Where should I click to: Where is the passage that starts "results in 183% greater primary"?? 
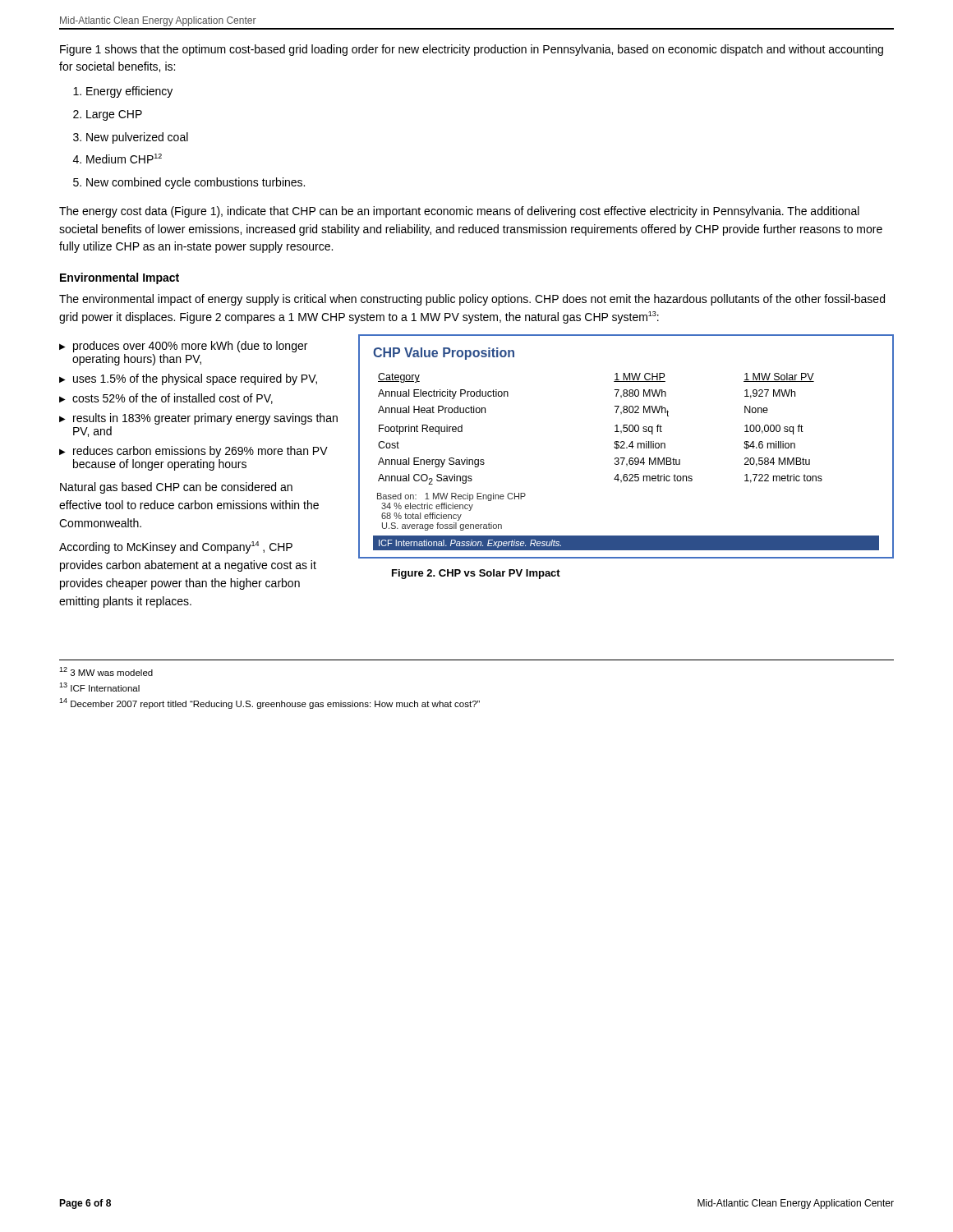coord(205,425)
